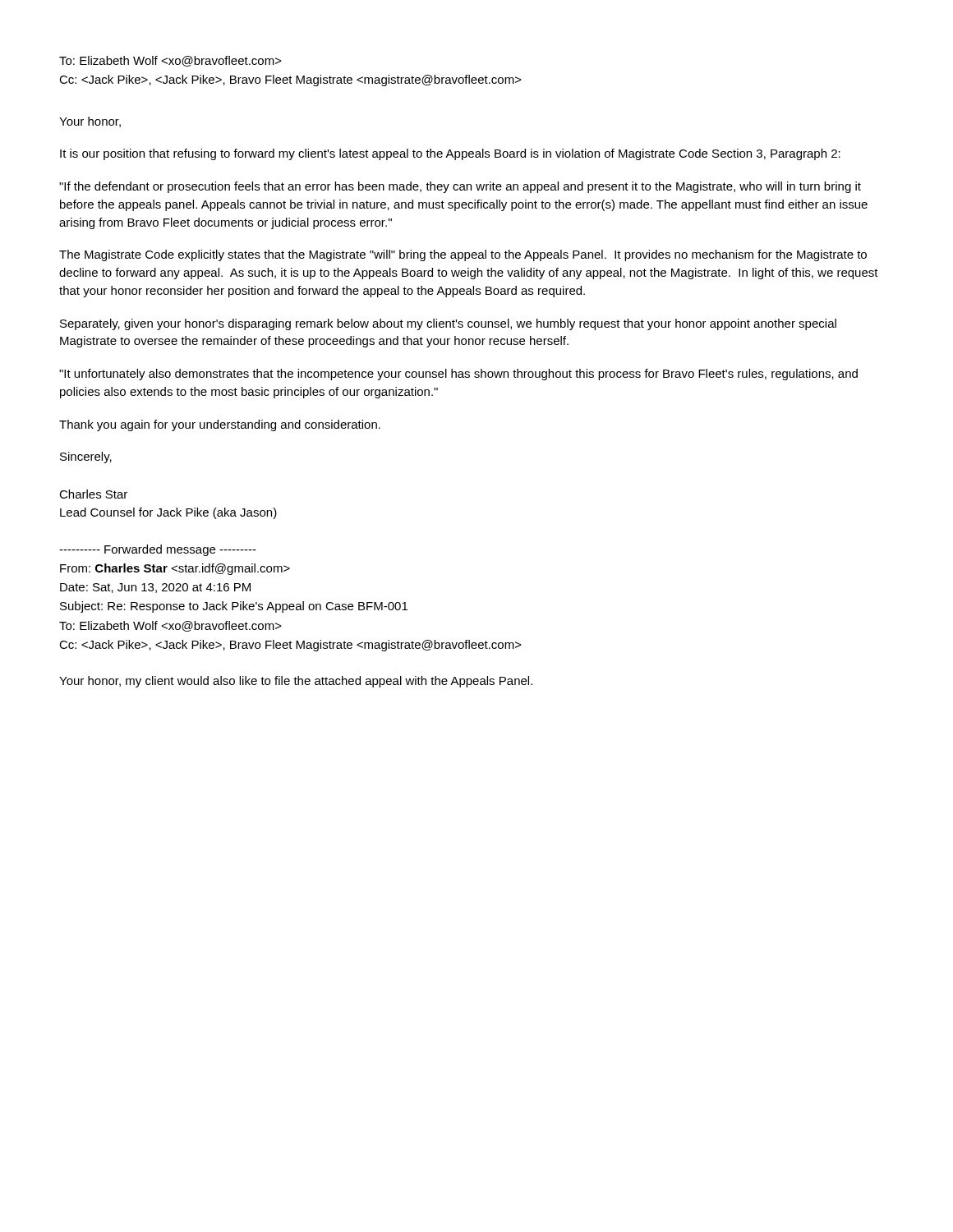Click the passage that begins ""It unfortunately also demonstrates that the"
953x1232 pixels.
459,382
